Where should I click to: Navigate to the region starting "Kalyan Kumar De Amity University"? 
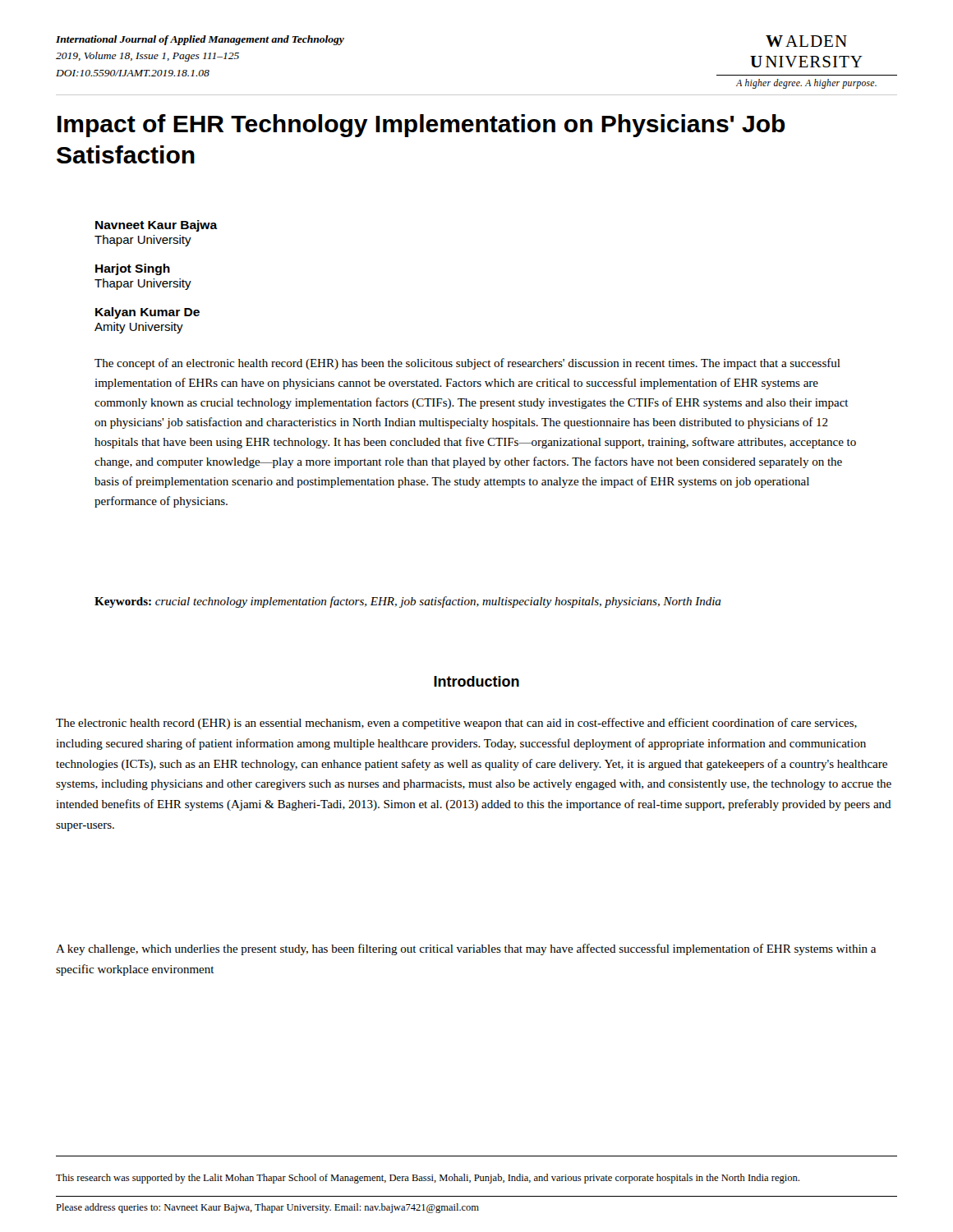tap(156, 319)
